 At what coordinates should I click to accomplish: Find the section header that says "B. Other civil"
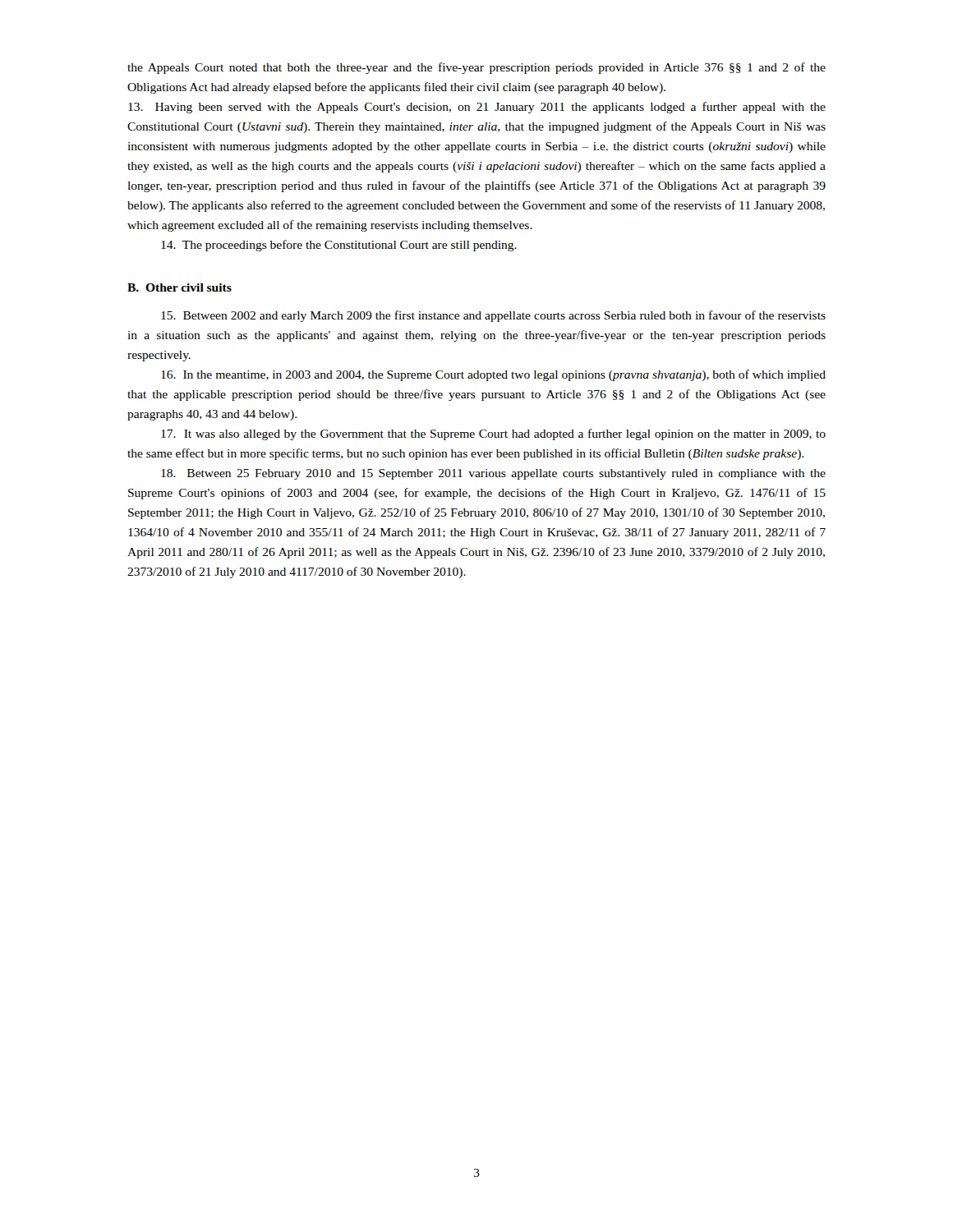pos(179,287)
